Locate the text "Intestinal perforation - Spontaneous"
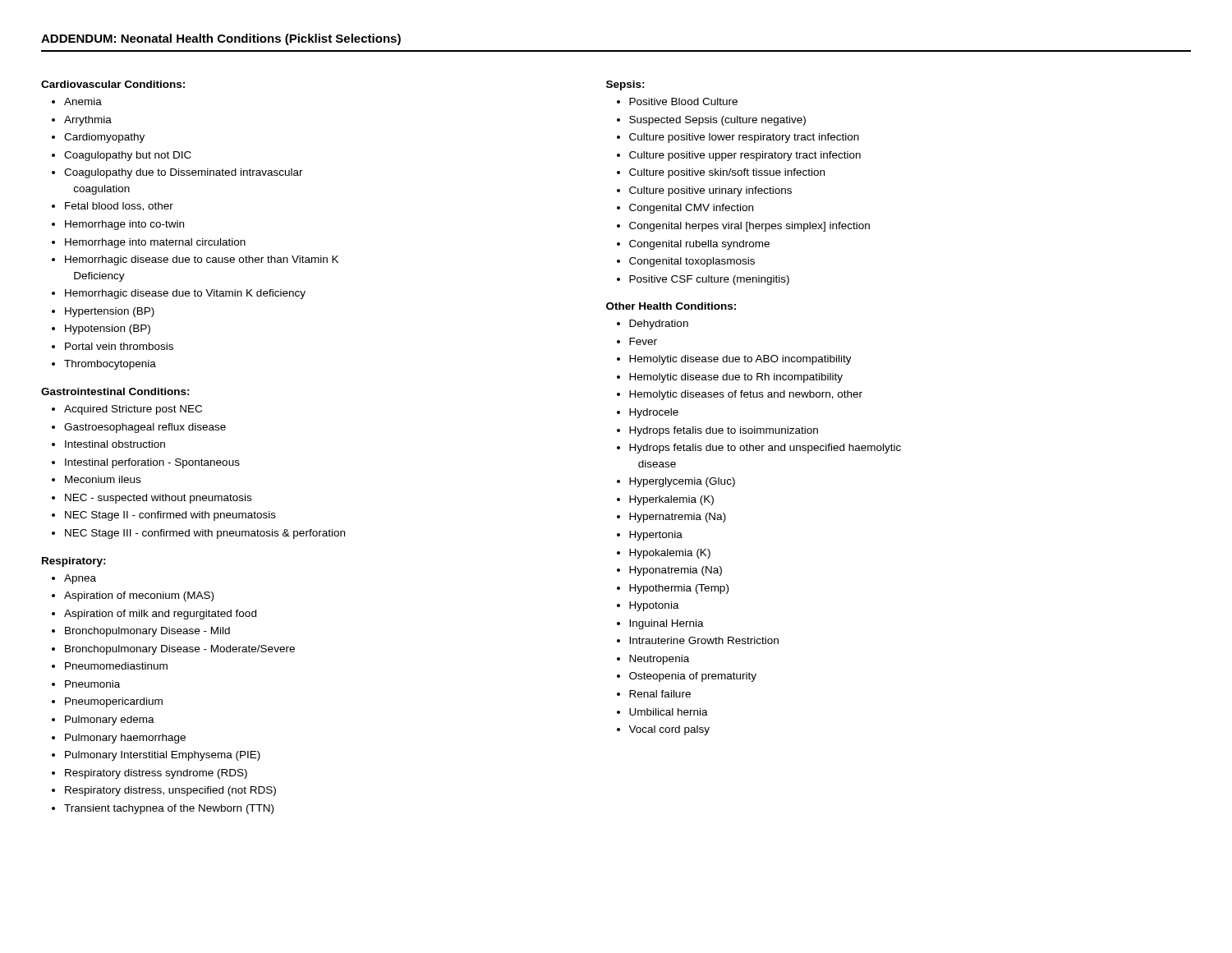The image size is (1232, 953). [146, 463]
